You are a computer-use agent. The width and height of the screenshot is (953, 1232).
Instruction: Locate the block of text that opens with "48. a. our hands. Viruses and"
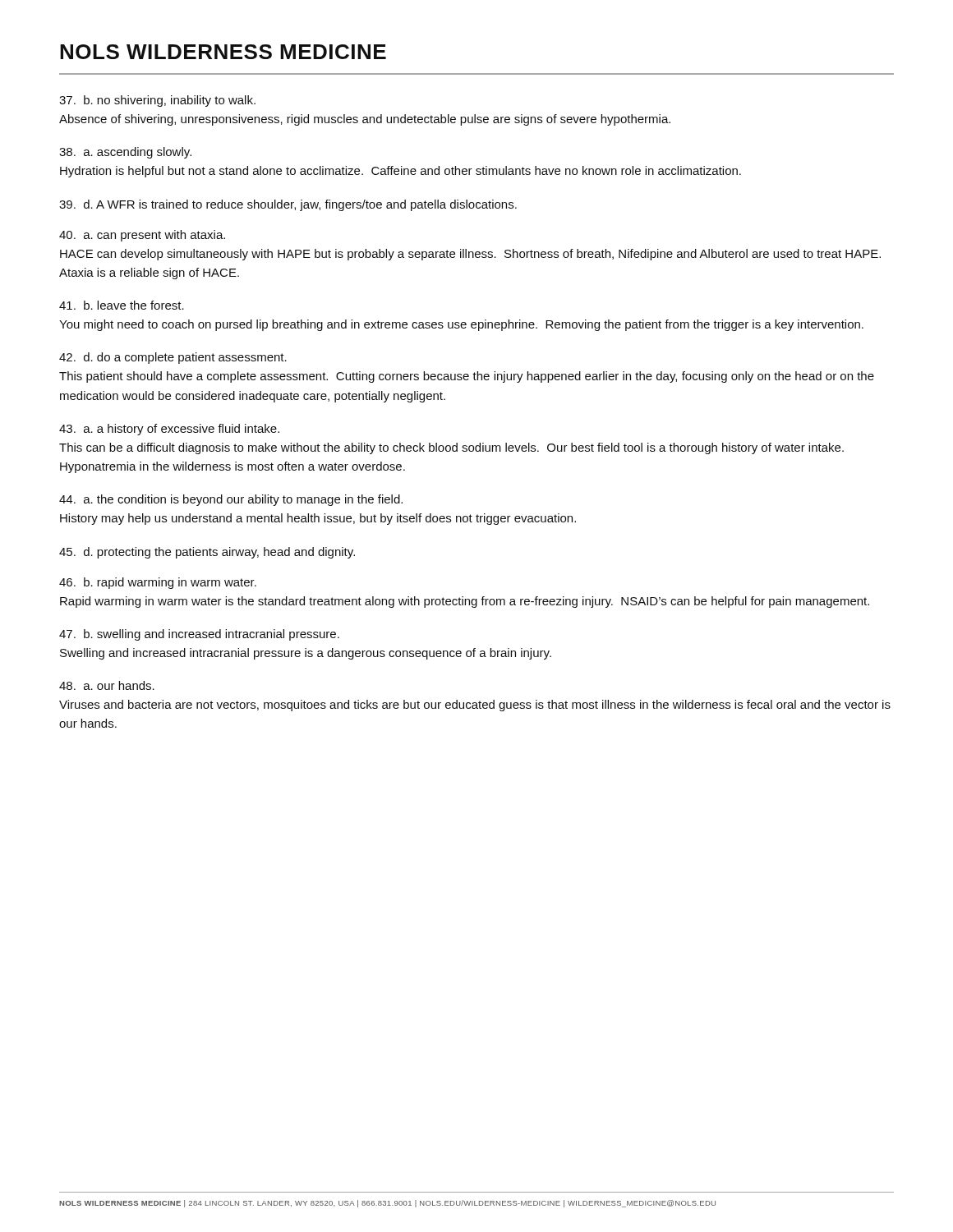pyautogui.click(x=476, y=706)
